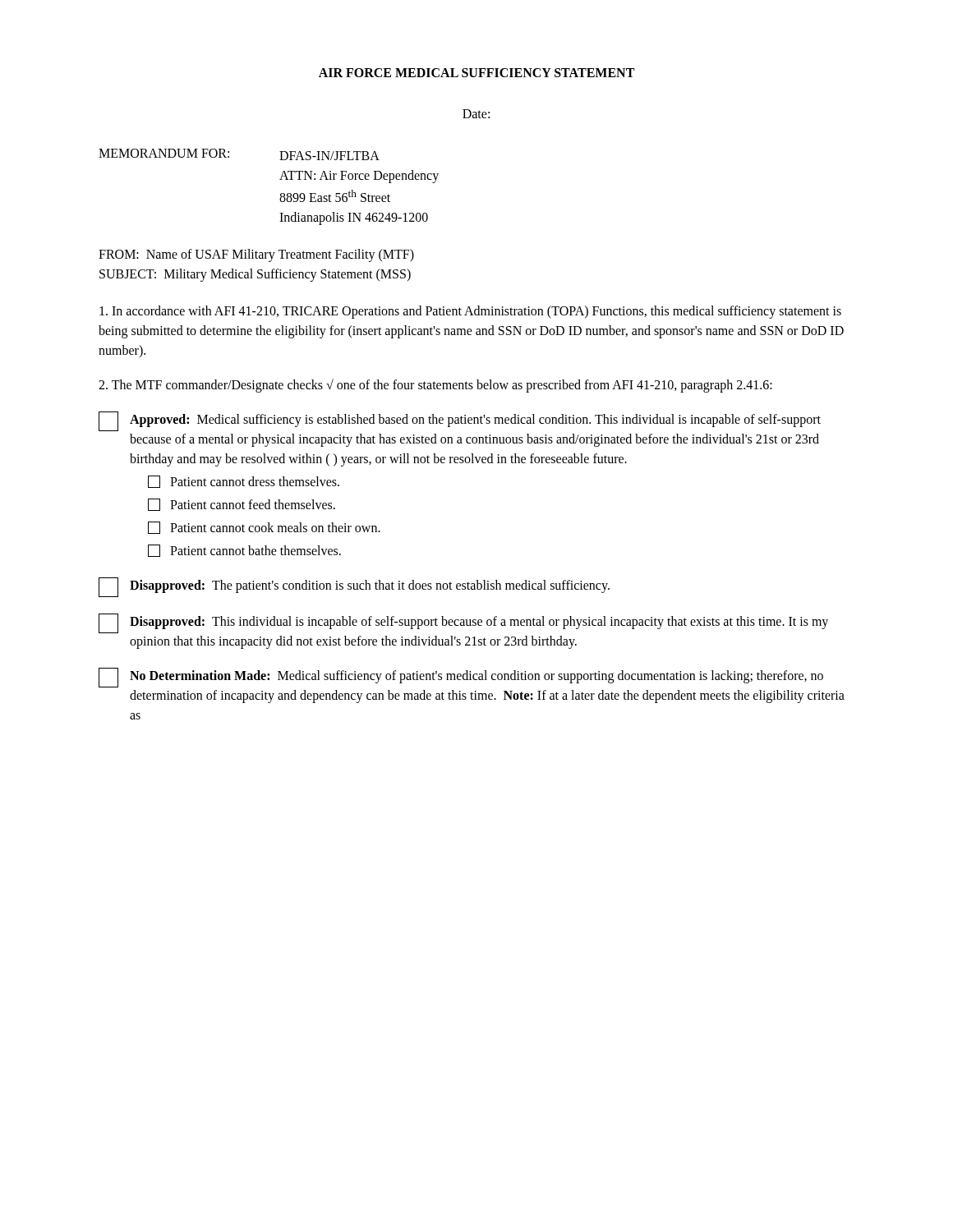Locate the block of text that opens with "Approved: Medical sufficiency is established based"
Viewport: 953px width, 1232px height.
click(476, 440)
